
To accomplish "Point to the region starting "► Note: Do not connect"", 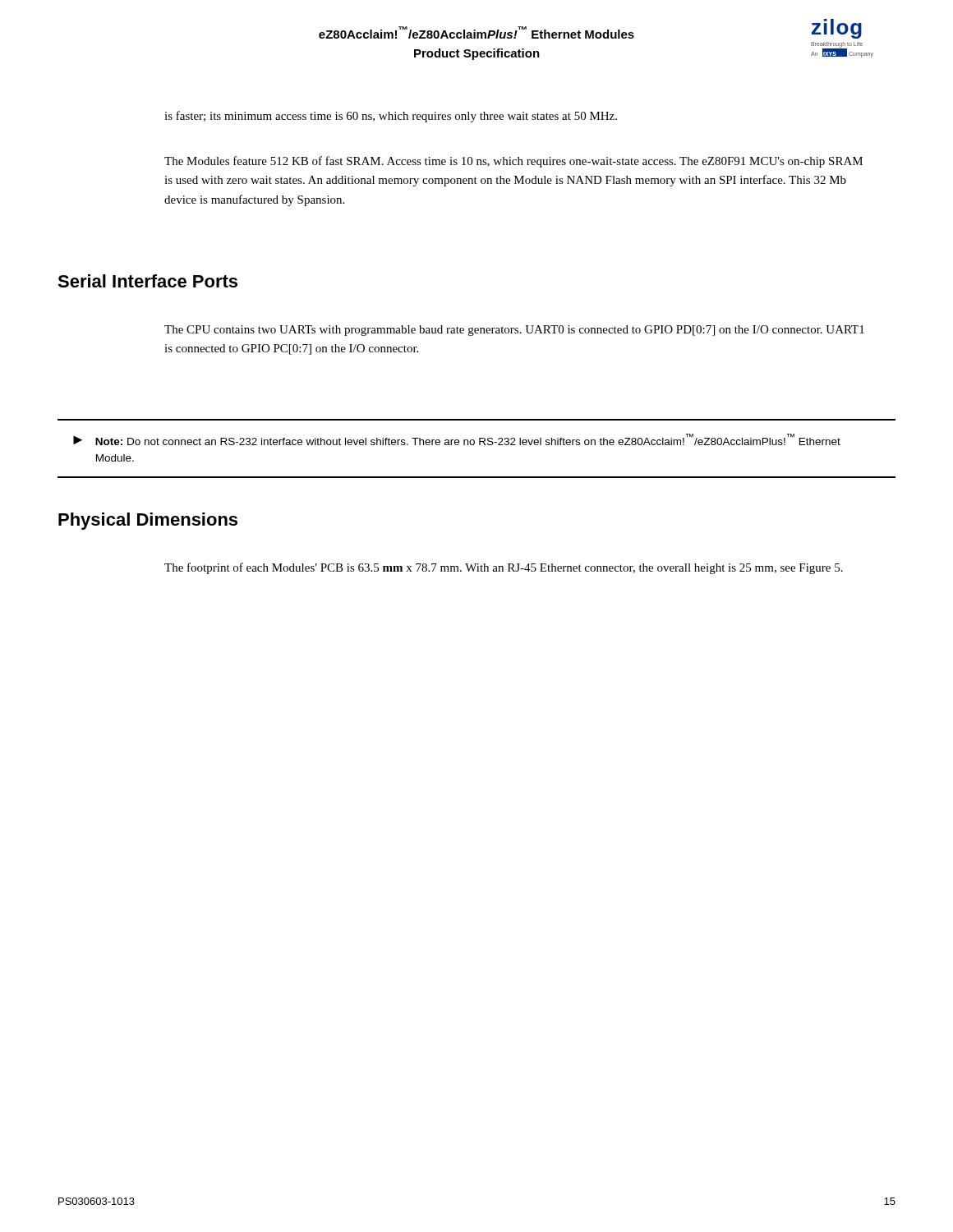I will [x=476, y=448].
